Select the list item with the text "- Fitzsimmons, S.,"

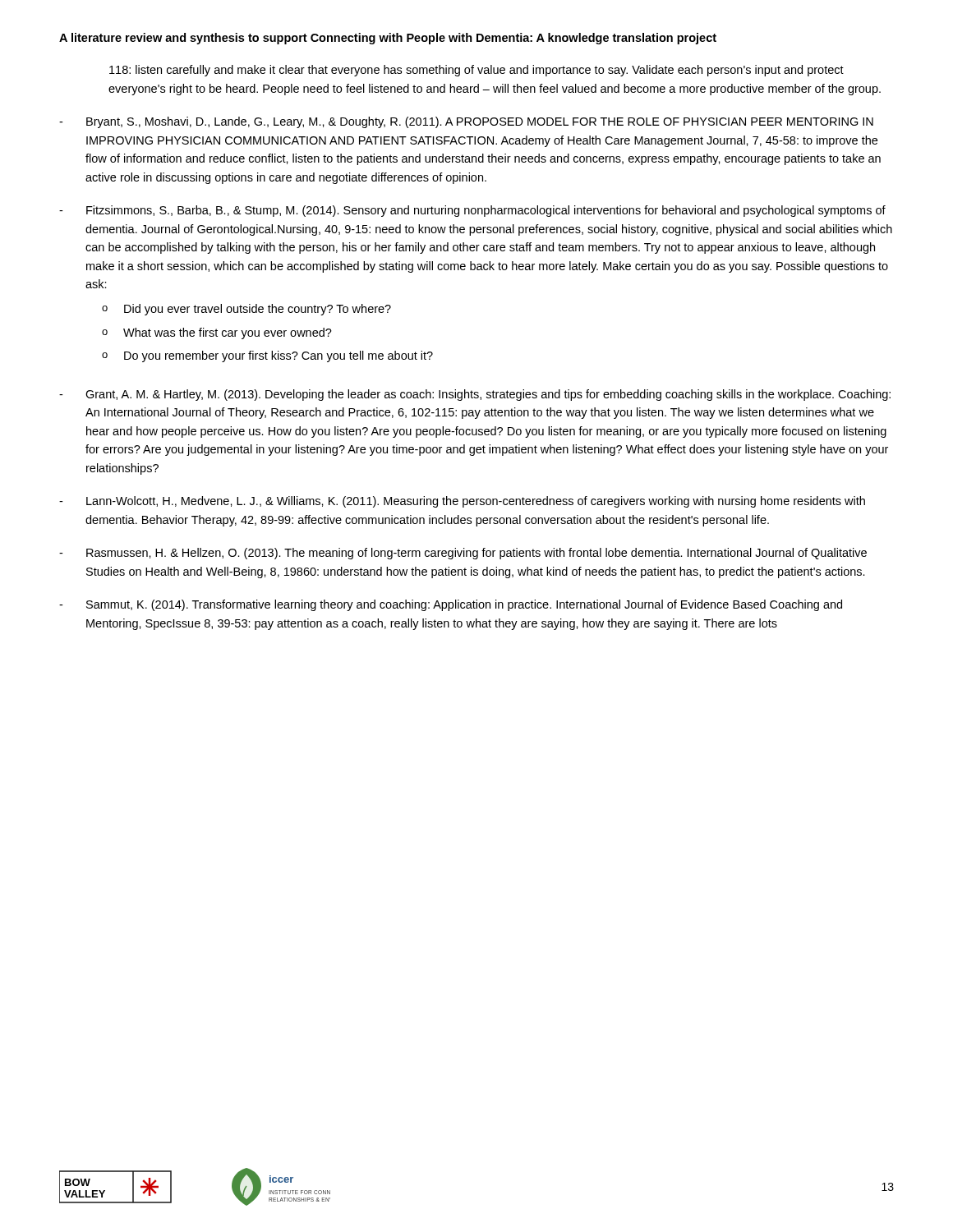[472, 211]
